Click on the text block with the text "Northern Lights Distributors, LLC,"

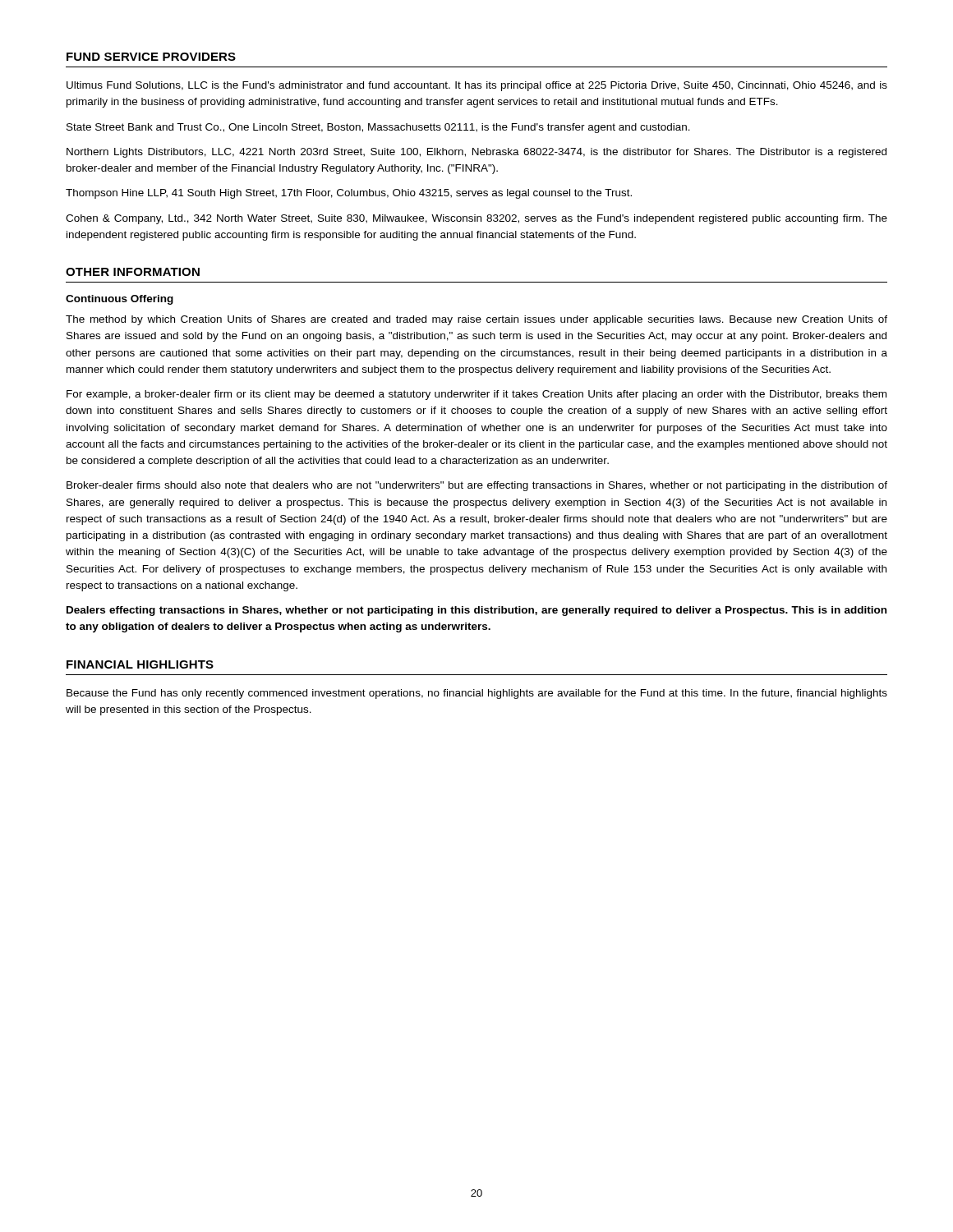476,160
